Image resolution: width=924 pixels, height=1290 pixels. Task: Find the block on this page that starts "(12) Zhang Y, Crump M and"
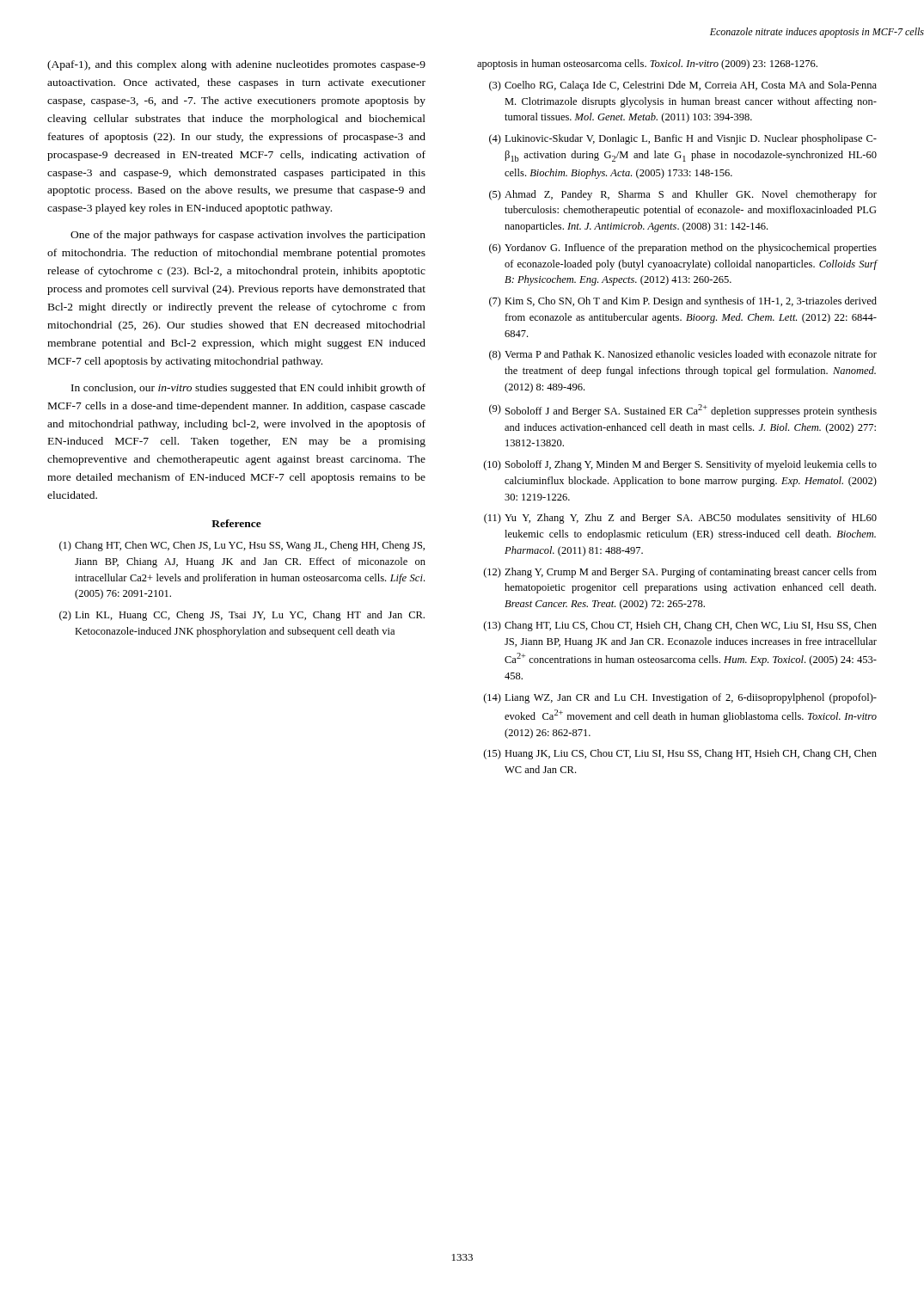(x=677, y=588)
